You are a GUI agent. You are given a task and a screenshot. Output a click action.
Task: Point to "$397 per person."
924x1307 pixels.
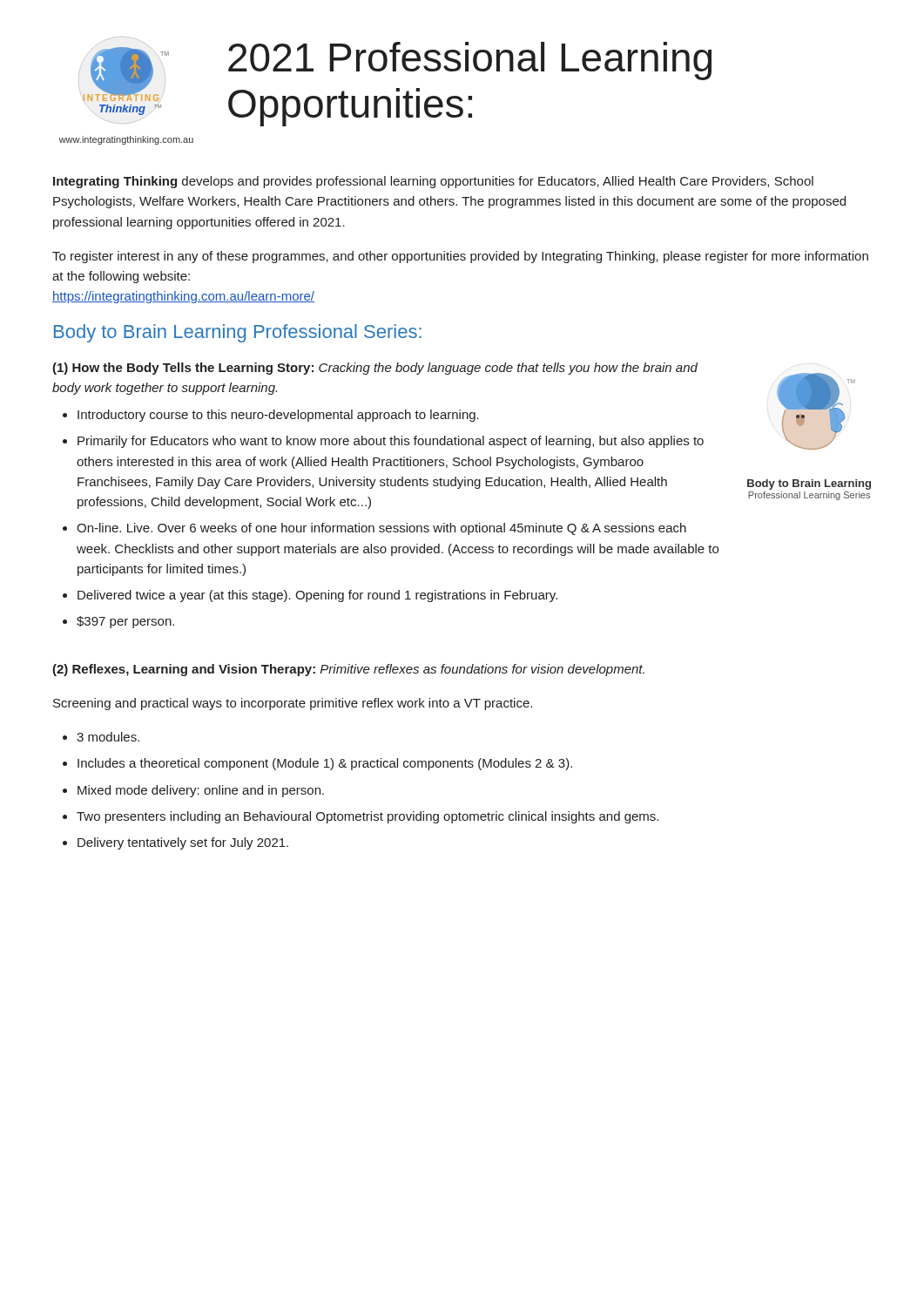(x=126, y=621)
